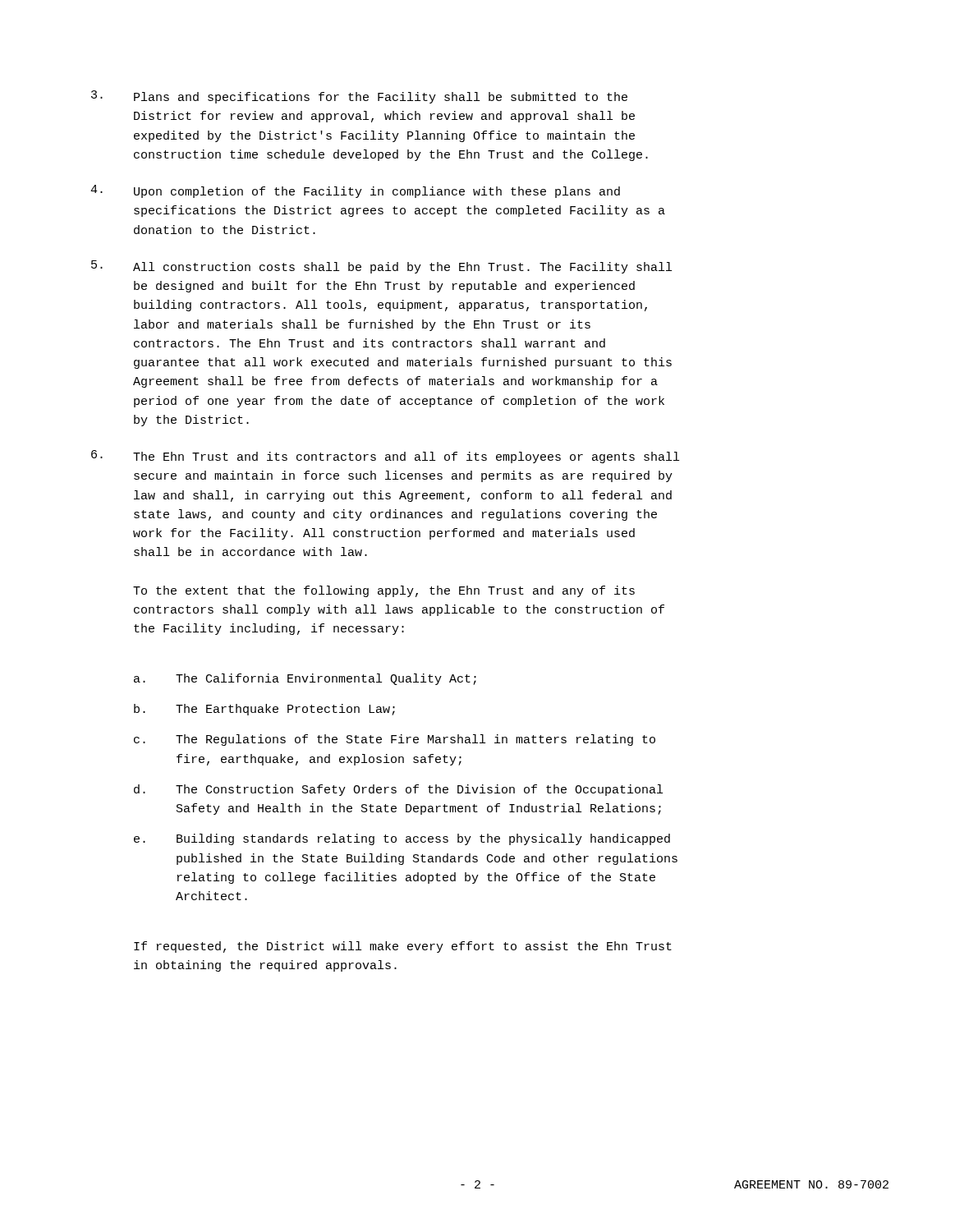Screen dimensions: 1232x955
Task: Navigate to the element starting "5. All construction"
Action: click(490, 344)
